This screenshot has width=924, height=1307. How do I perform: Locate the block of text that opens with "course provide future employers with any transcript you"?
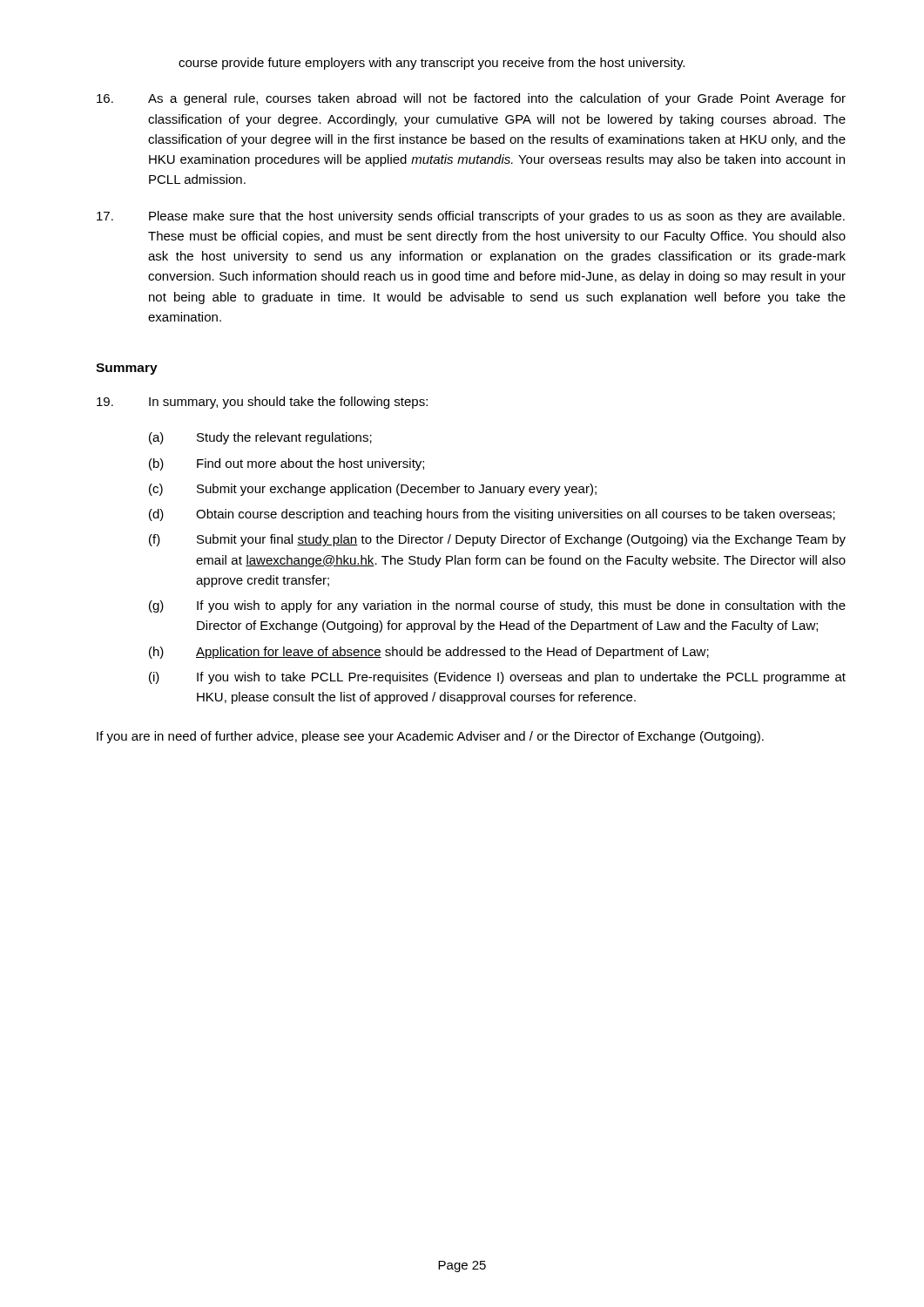click(x=432, y=62)
